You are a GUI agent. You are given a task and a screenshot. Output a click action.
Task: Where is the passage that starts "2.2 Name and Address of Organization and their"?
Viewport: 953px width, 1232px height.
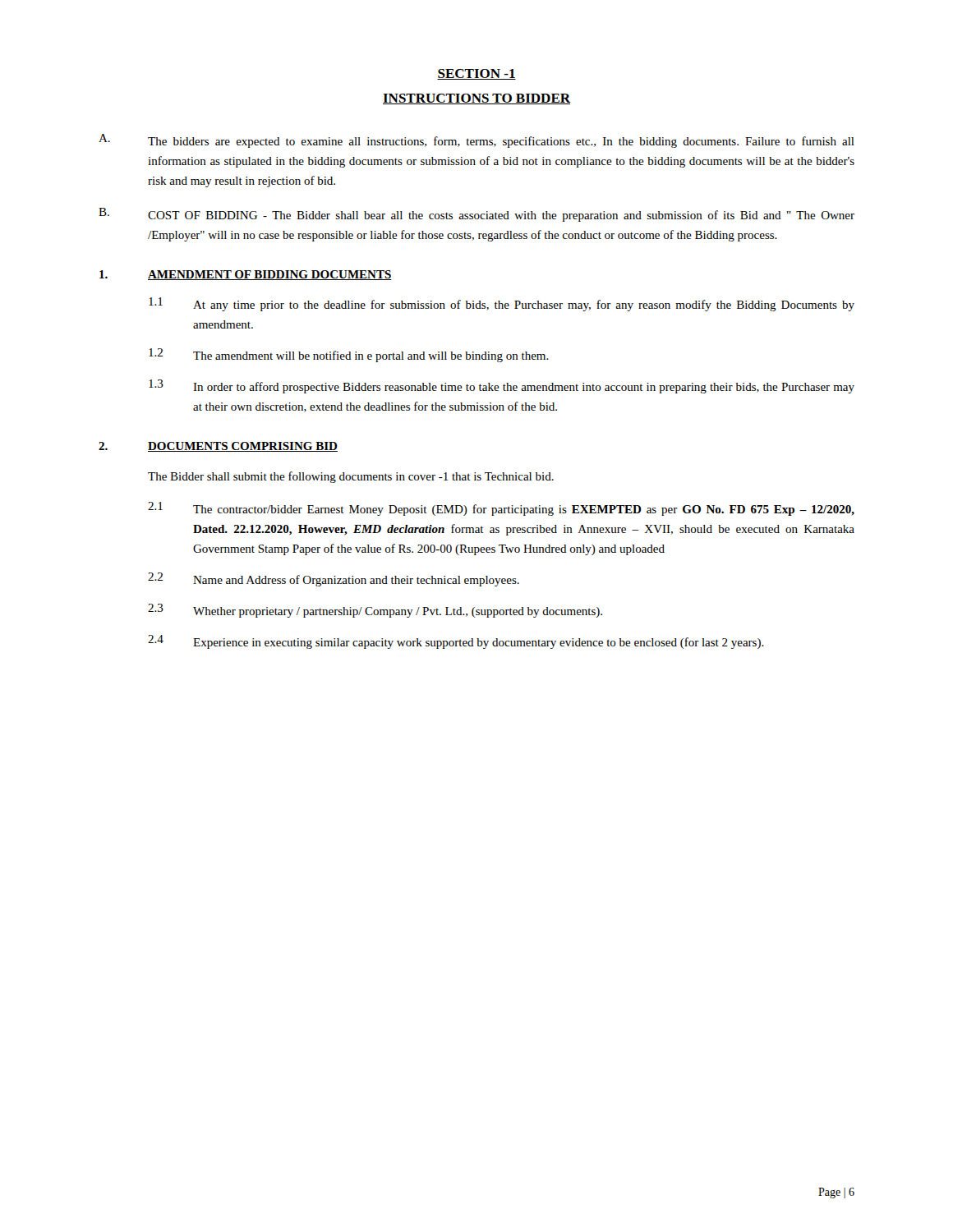pyautogui.click(x=501, y=580)
